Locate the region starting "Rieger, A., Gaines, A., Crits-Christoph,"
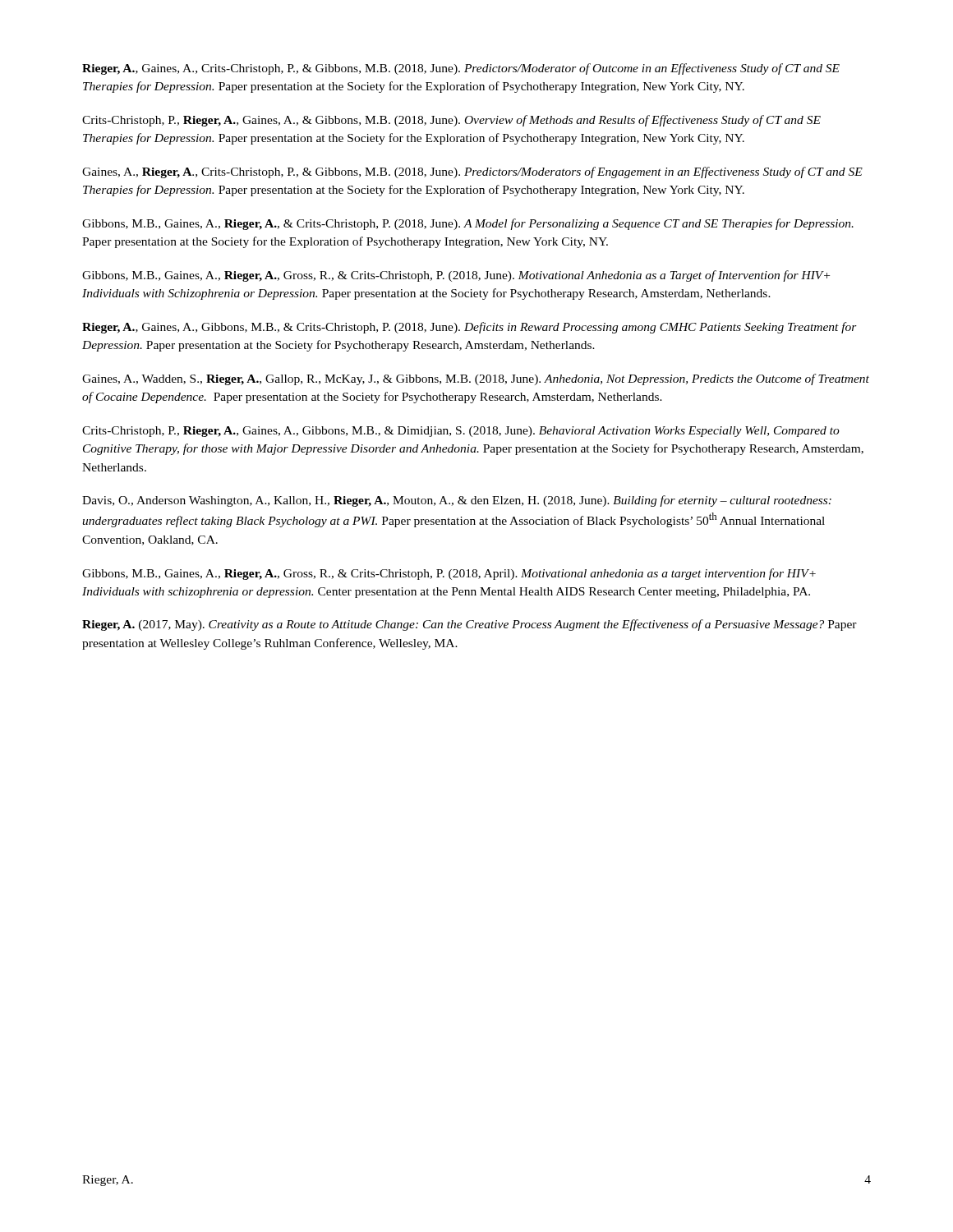Image resolution: width=953 pixels, height=1232 pixels. (x=461, y=77)
